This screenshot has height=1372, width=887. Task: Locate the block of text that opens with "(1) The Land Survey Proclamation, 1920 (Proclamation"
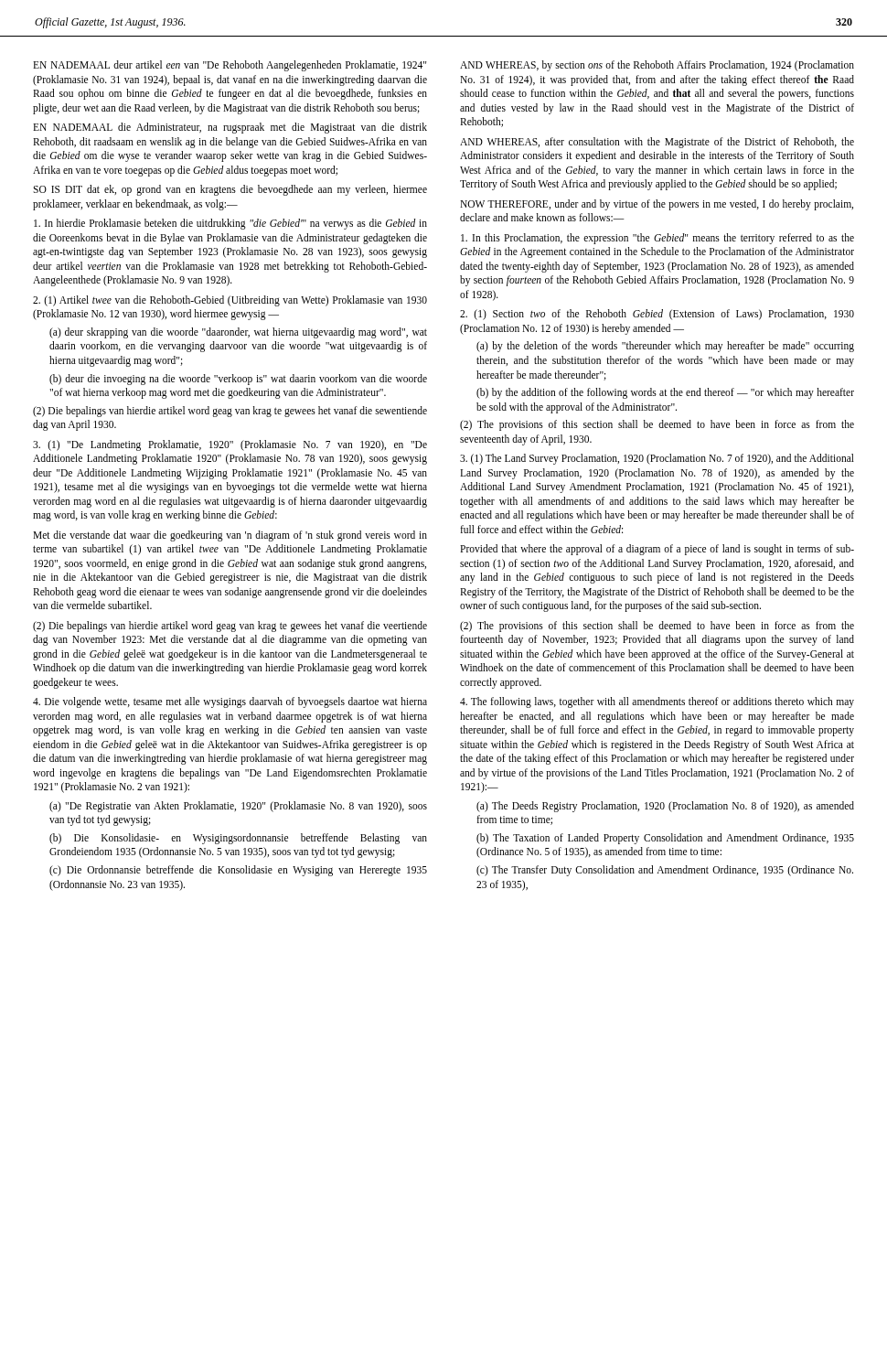pos(657,494)
